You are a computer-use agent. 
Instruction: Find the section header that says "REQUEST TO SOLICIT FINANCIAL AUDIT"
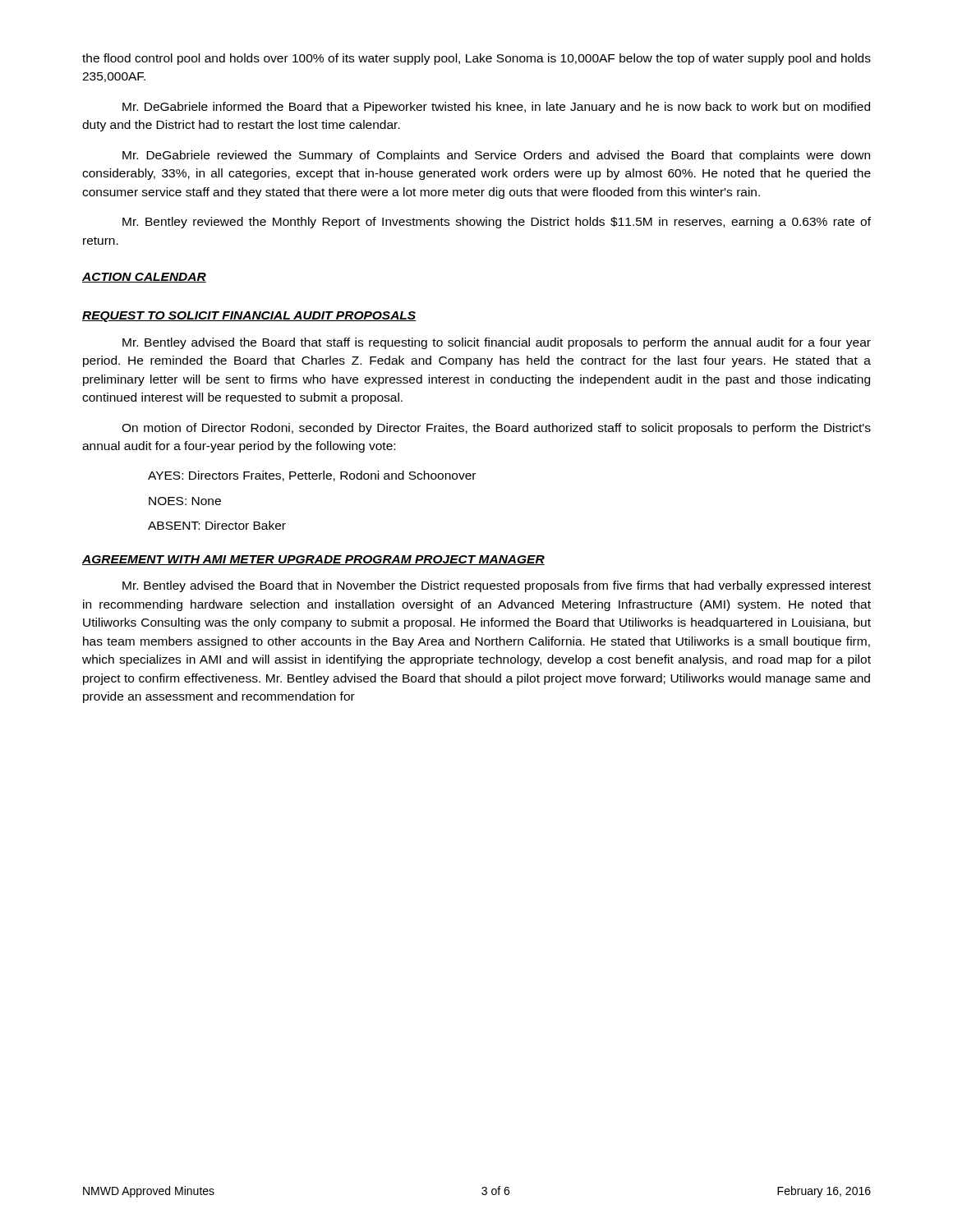coord(249,315)
